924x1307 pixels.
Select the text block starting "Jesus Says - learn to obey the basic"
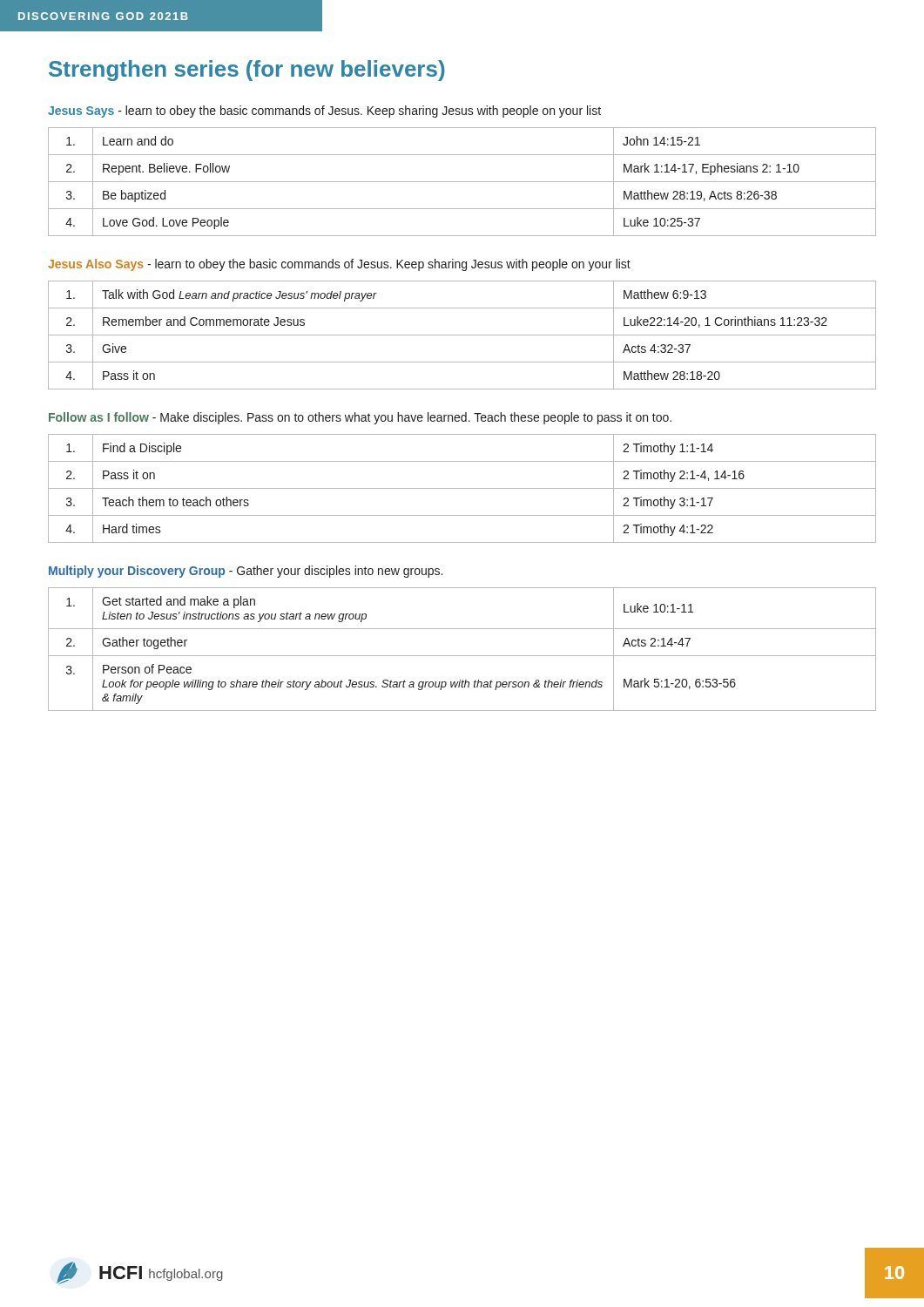[x=324, y=111]
